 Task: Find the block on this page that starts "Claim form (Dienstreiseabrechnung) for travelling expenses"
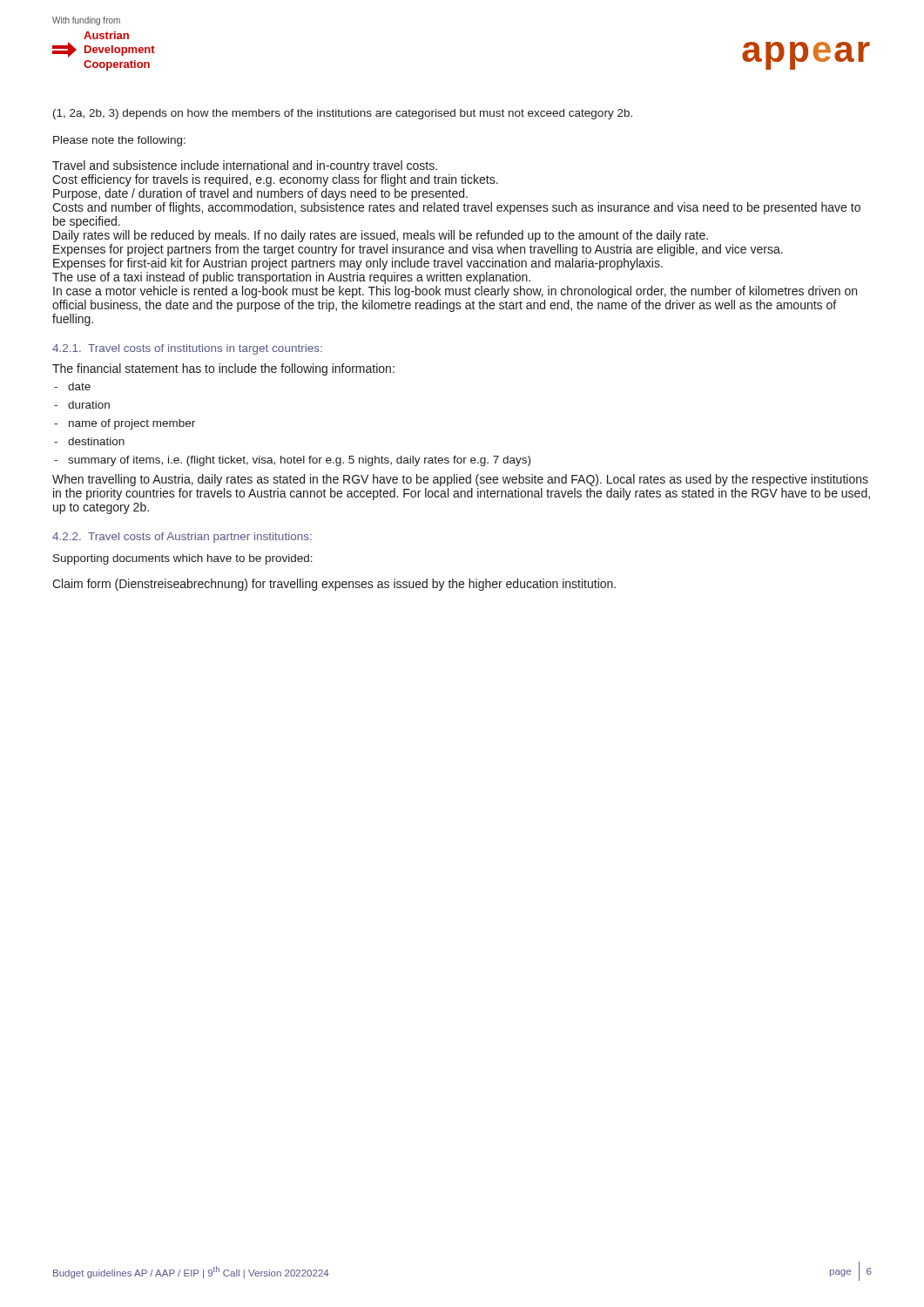462,584
